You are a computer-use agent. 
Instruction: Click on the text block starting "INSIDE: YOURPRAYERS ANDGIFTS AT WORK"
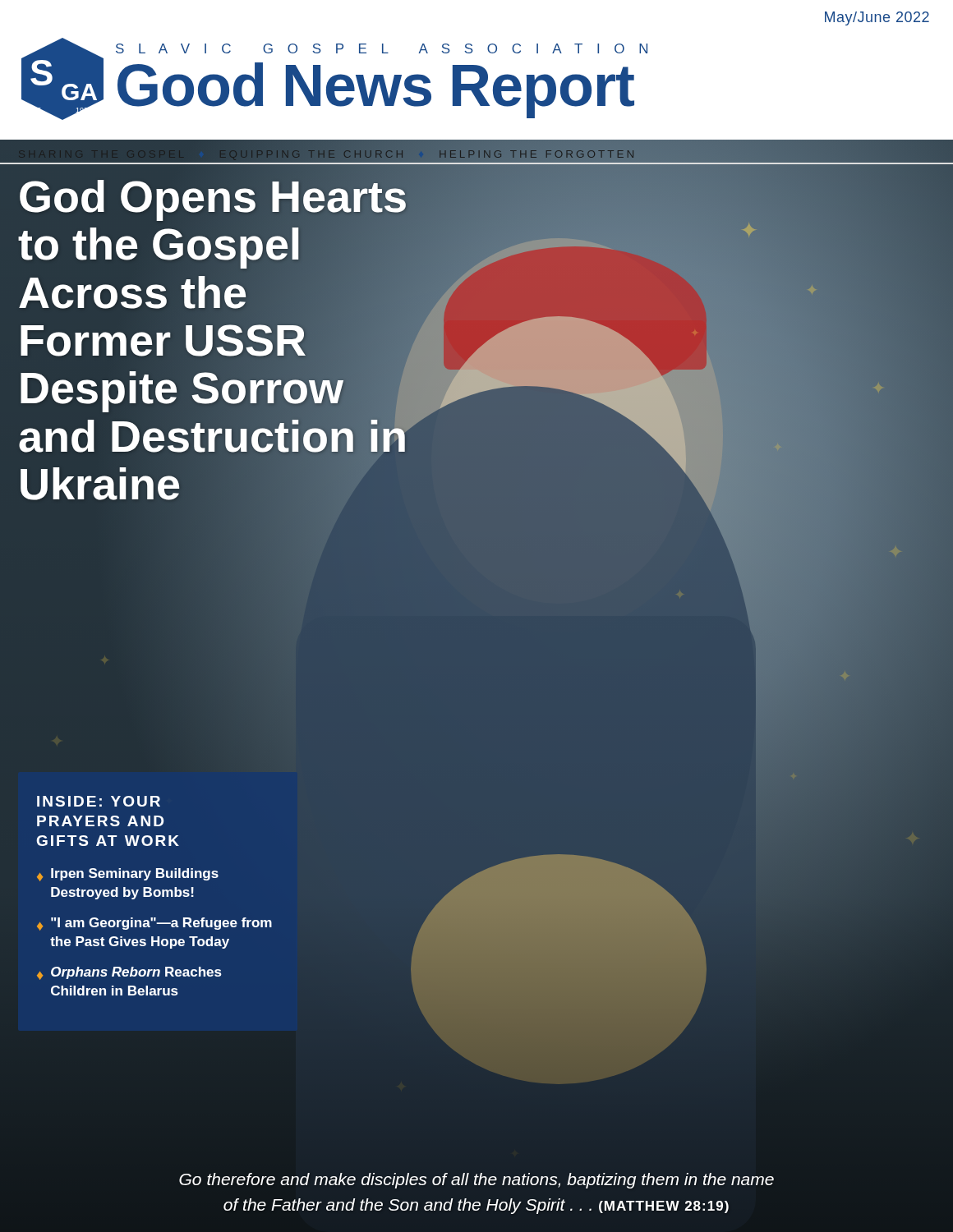coord(108,821)
